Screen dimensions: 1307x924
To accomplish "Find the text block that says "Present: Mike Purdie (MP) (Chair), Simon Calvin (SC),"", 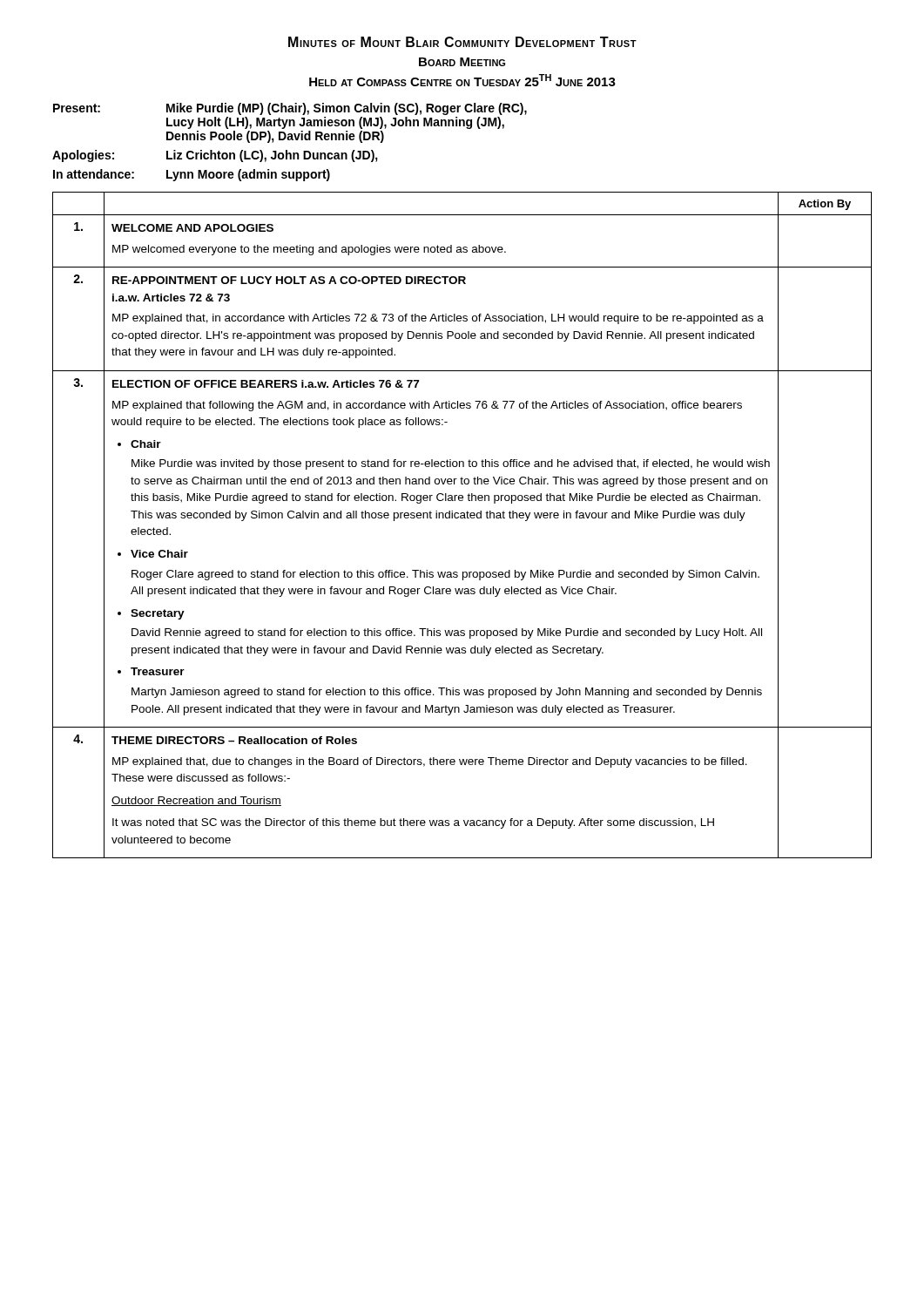I will (x=290, y=122).
